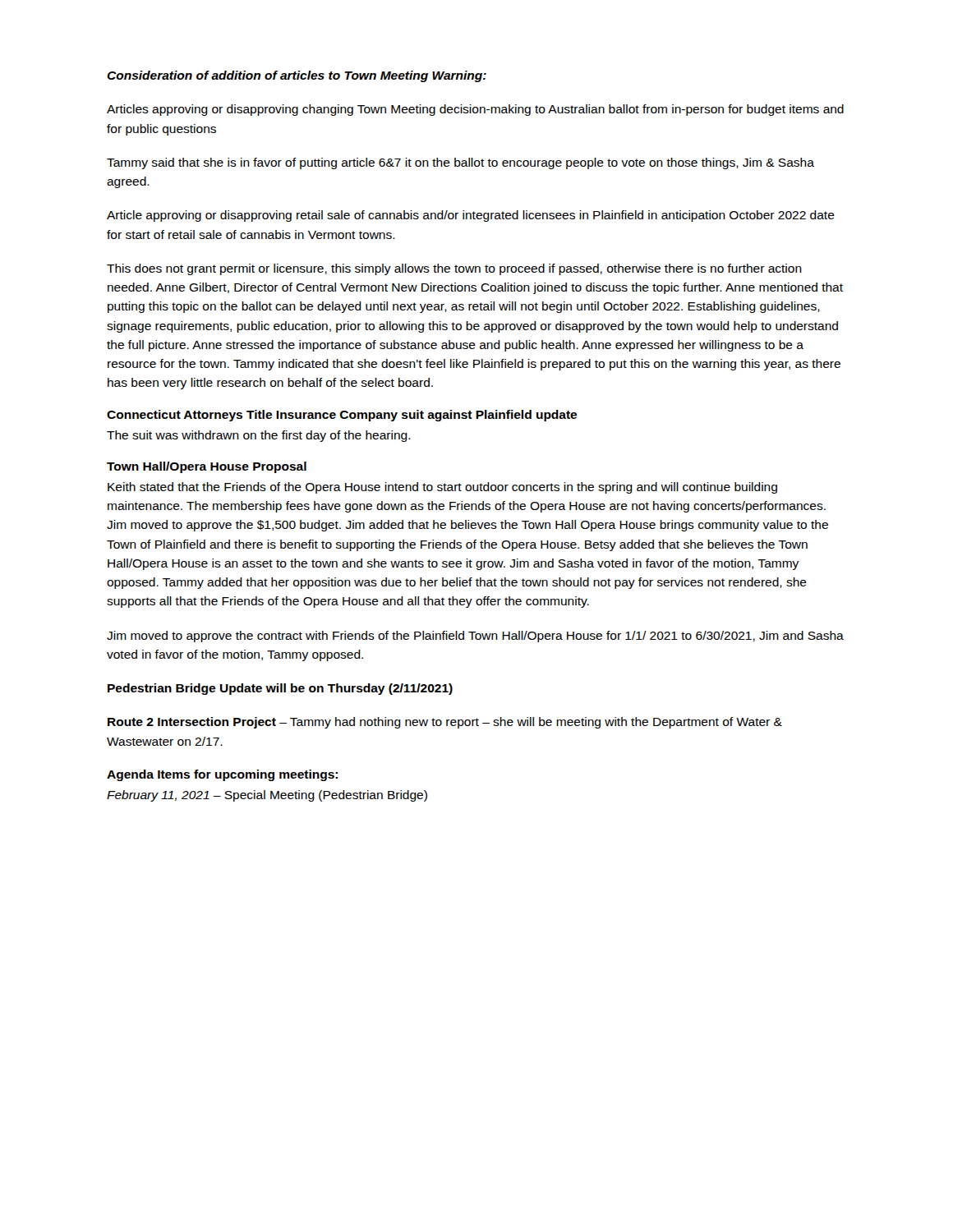Screen dimensions: 1232x953
Task: Click on the text block containing "Tammy said that she is in favor"
Action: click(x=476, y=172)
